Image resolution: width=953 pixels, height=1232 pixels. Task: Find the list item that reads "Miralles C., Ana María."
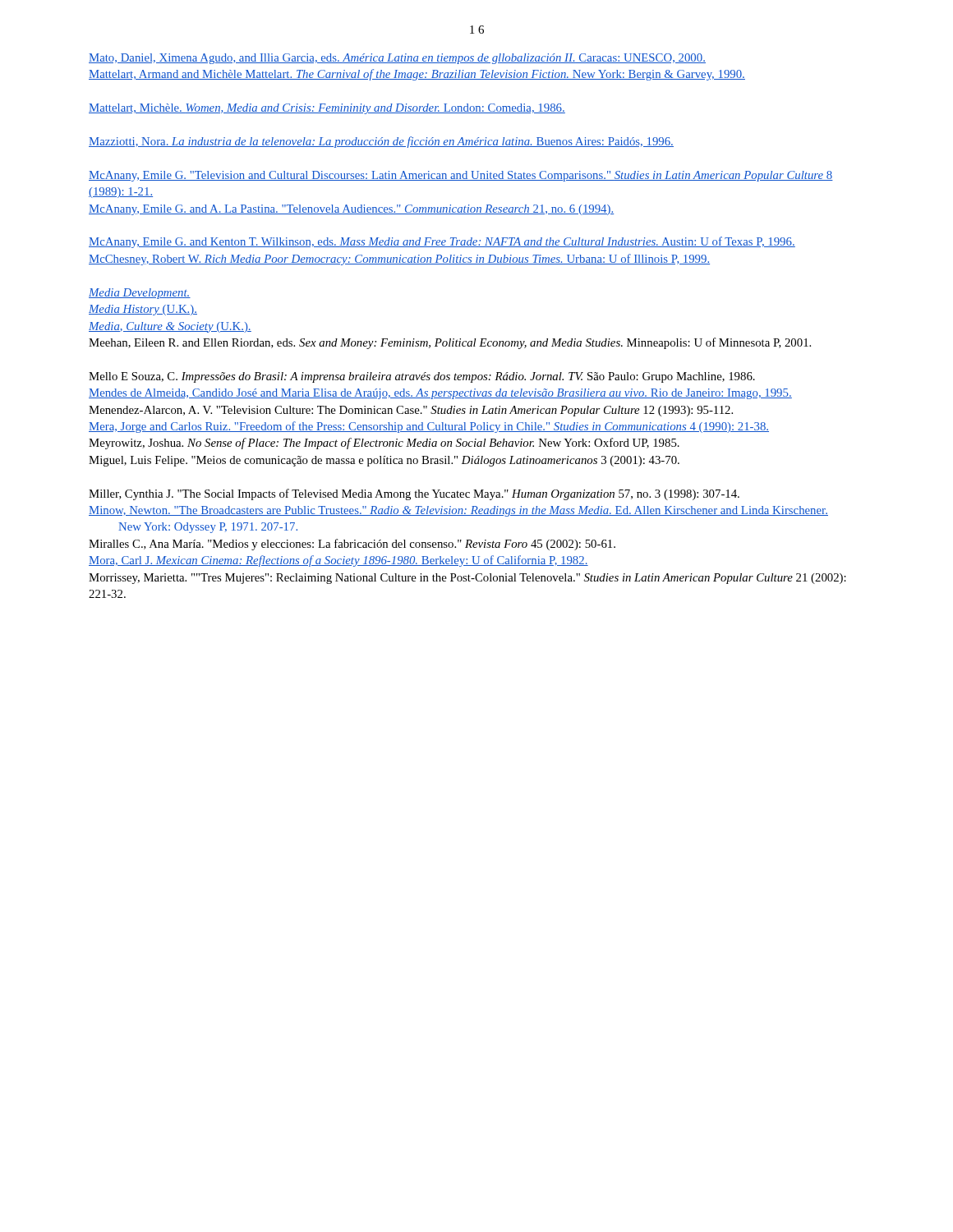click(352, 544)
